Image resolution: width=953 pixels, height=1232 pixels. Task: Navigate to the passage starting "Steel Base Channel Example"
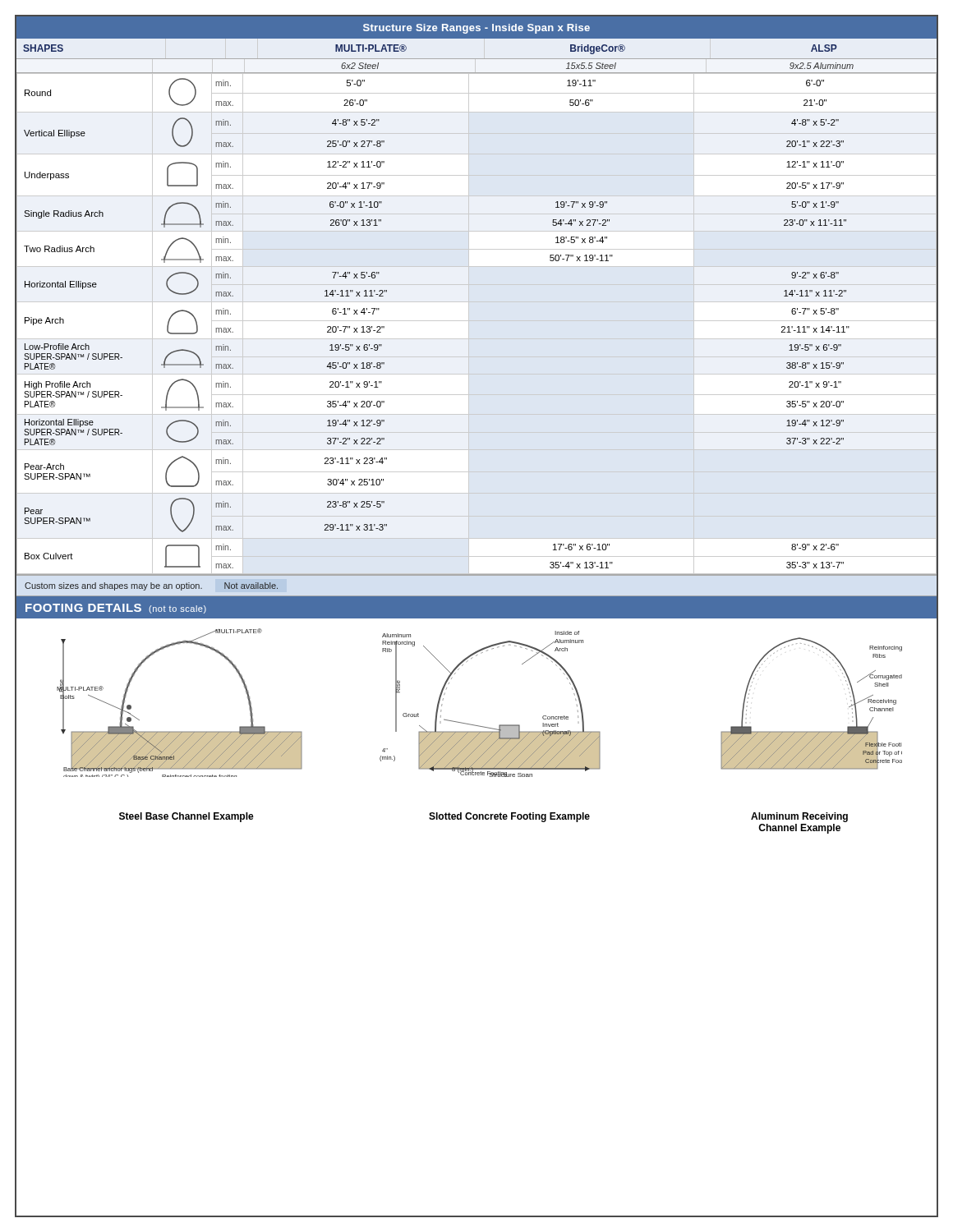(x=186, y=816)
